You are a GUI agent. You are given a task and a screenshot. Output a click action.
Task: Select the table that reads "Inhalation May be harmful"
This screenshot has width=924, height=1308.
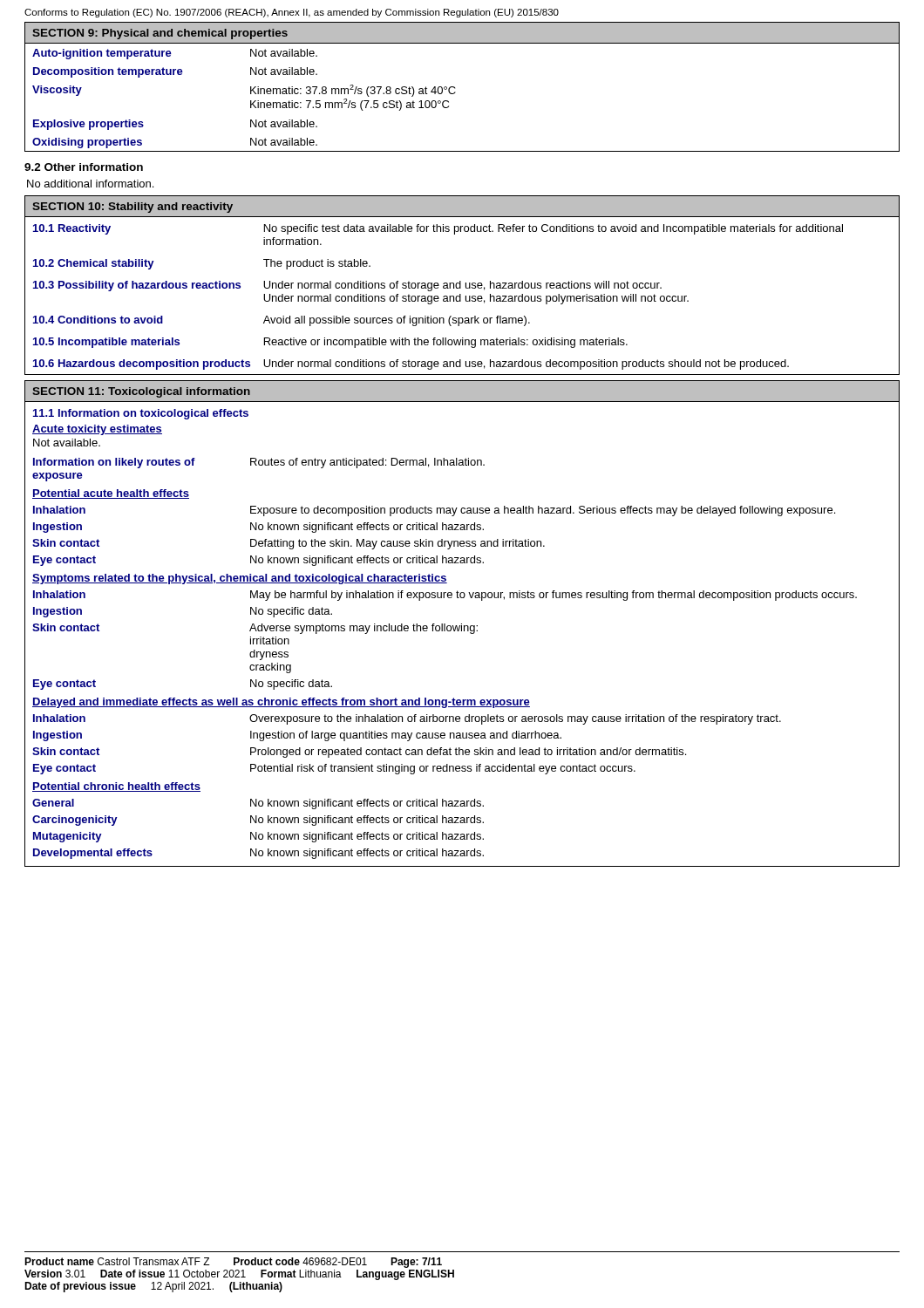point(462,638)
